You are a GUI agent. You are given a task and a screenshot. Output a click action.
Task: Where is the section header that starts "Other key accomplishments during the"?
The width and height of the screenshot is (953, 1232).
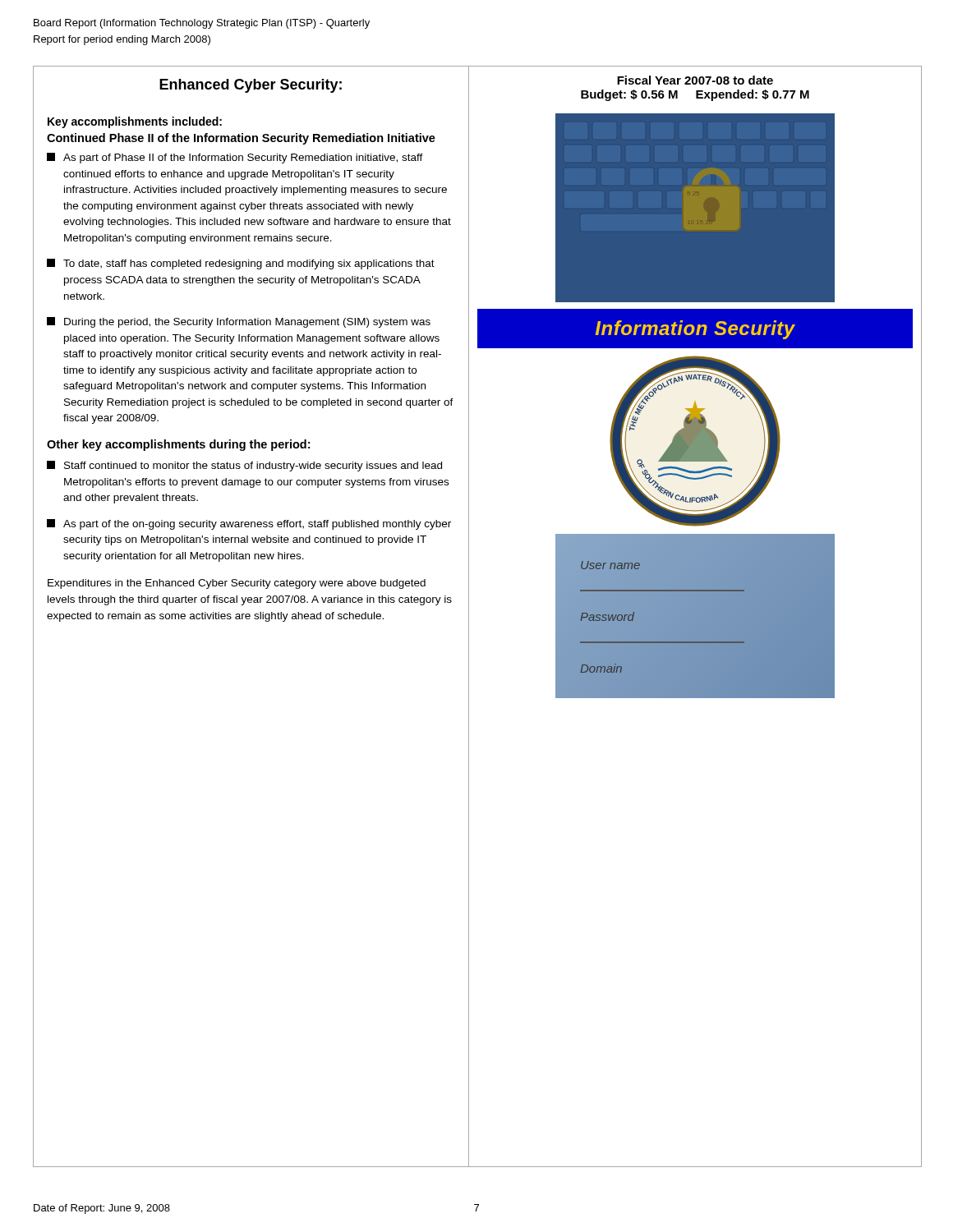[179, 444]
